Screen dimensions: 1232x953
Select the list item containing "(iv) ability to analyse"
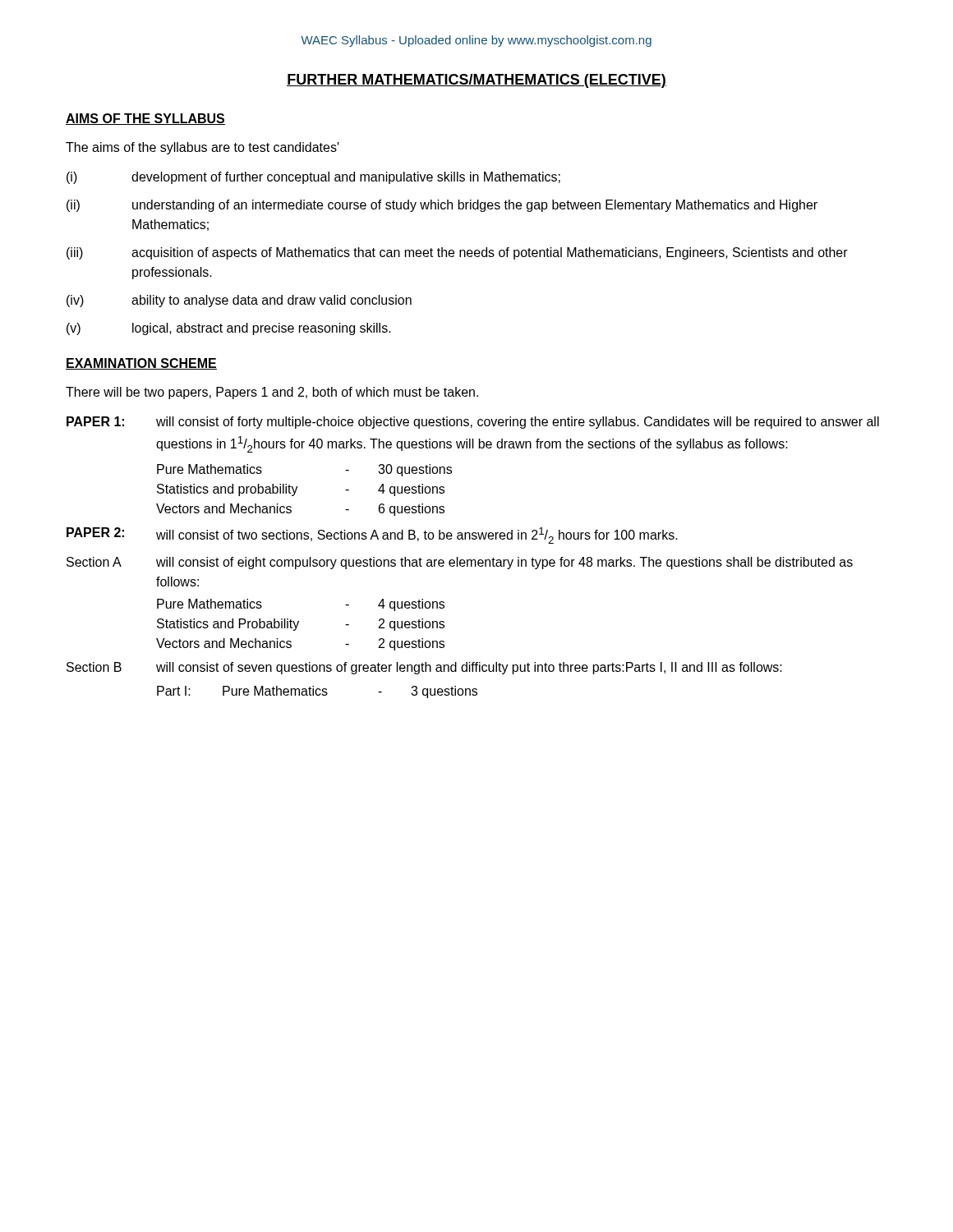(x=239, y=301)
